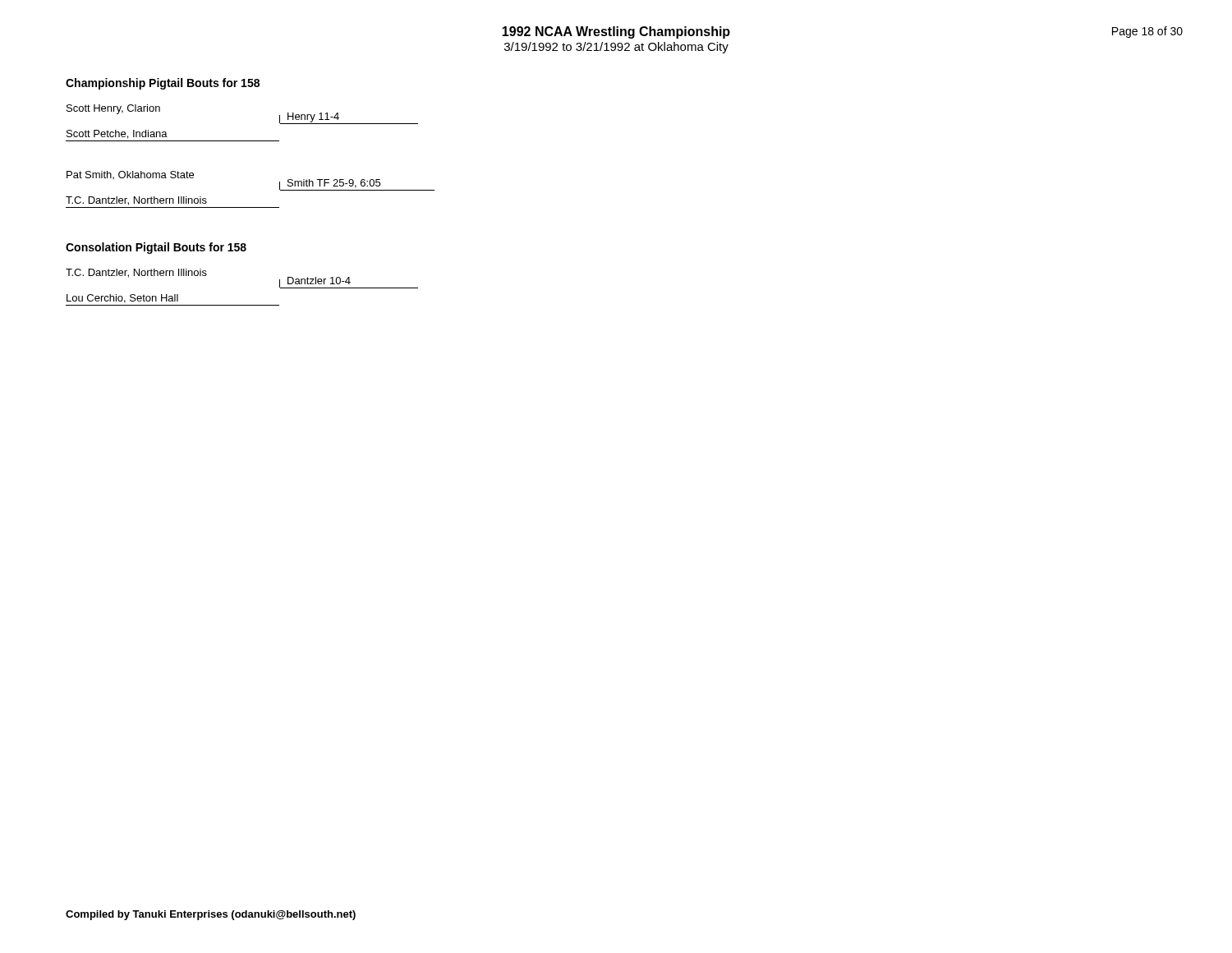
Task: Select the element starting "Henry 11-4"
Action: pos(313,116)
